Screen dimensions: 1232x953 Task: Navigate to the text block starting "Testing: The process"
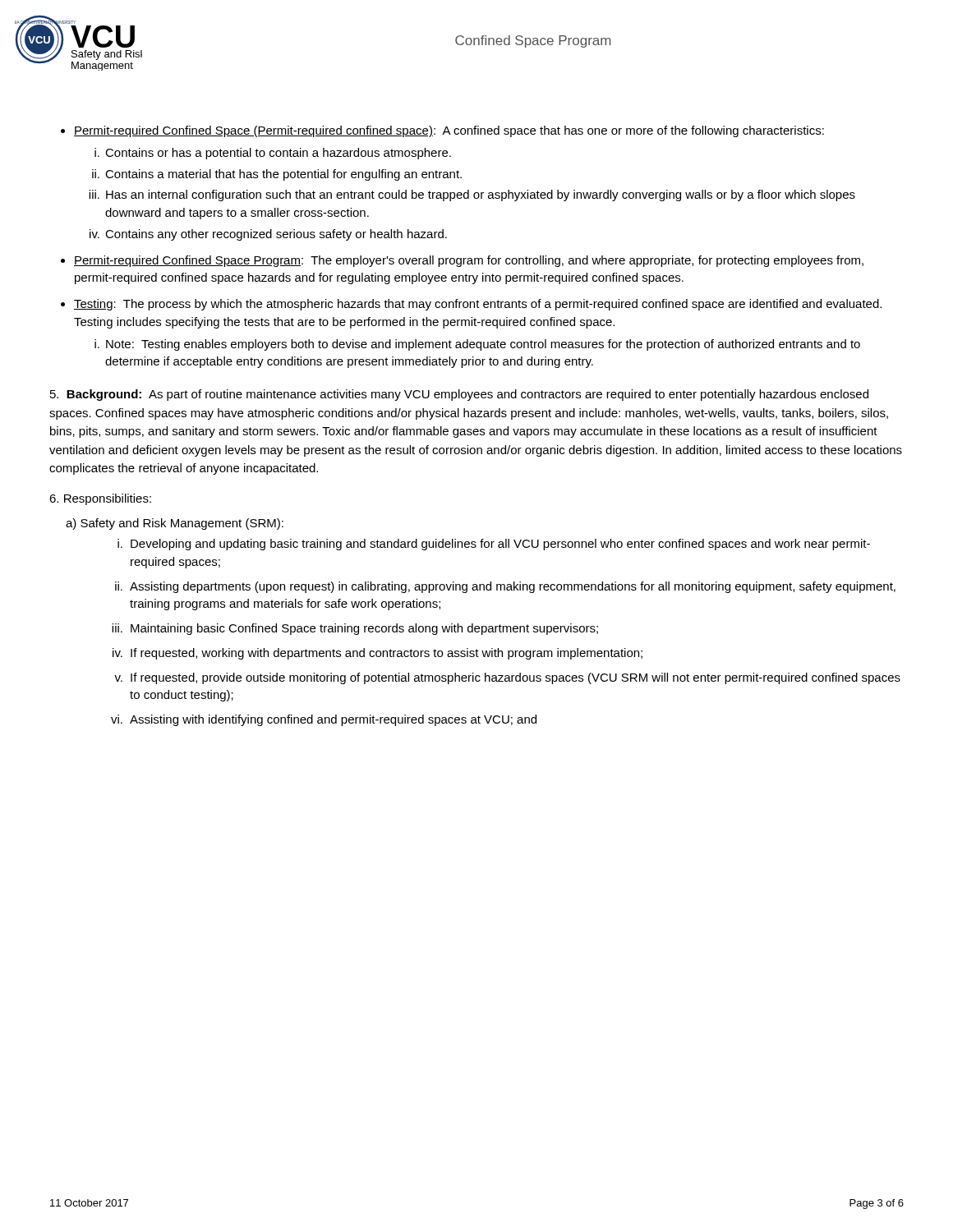(489, 334)
